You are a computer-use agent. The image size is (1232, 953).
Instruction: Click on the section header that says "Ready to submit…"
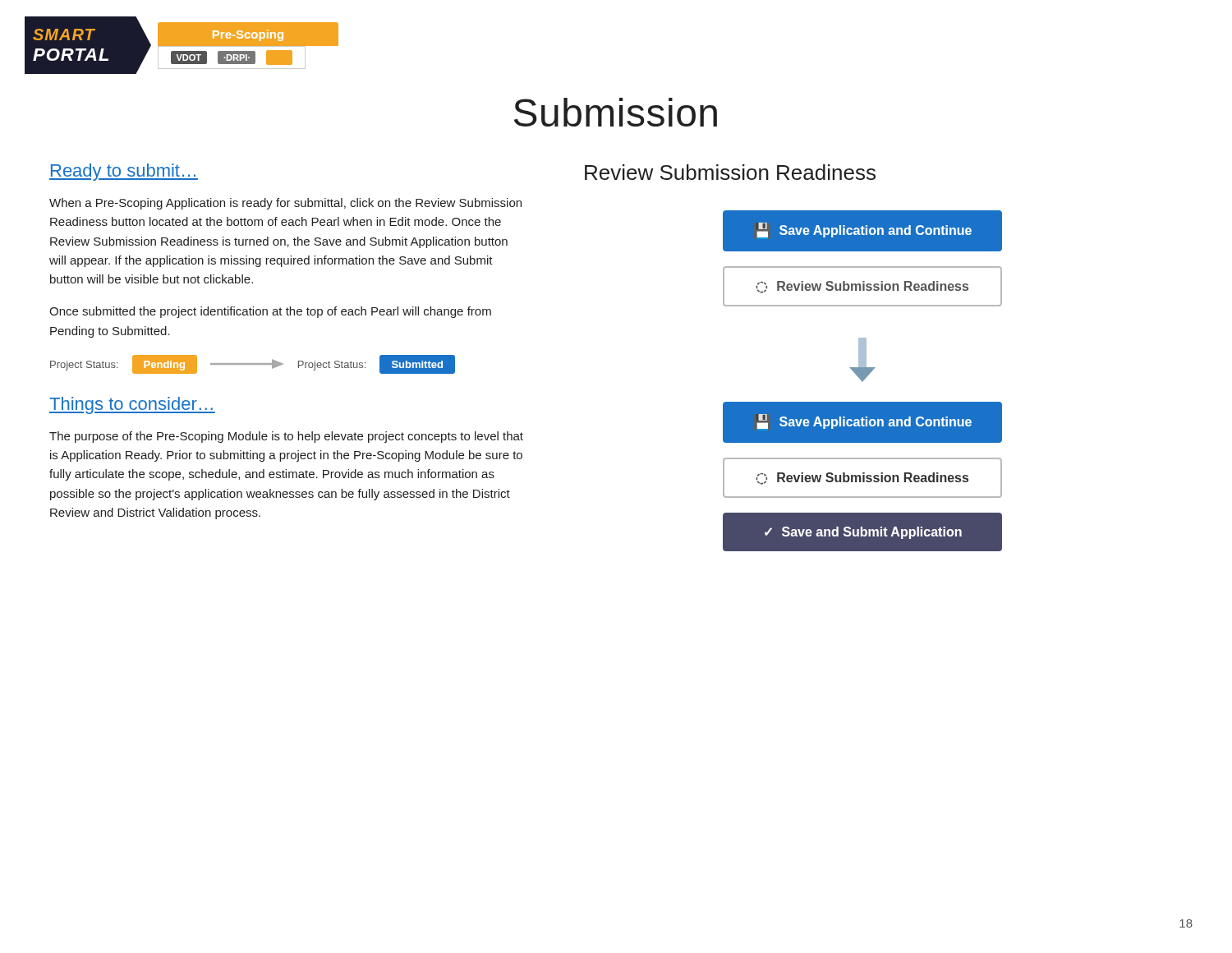point(124,171)
